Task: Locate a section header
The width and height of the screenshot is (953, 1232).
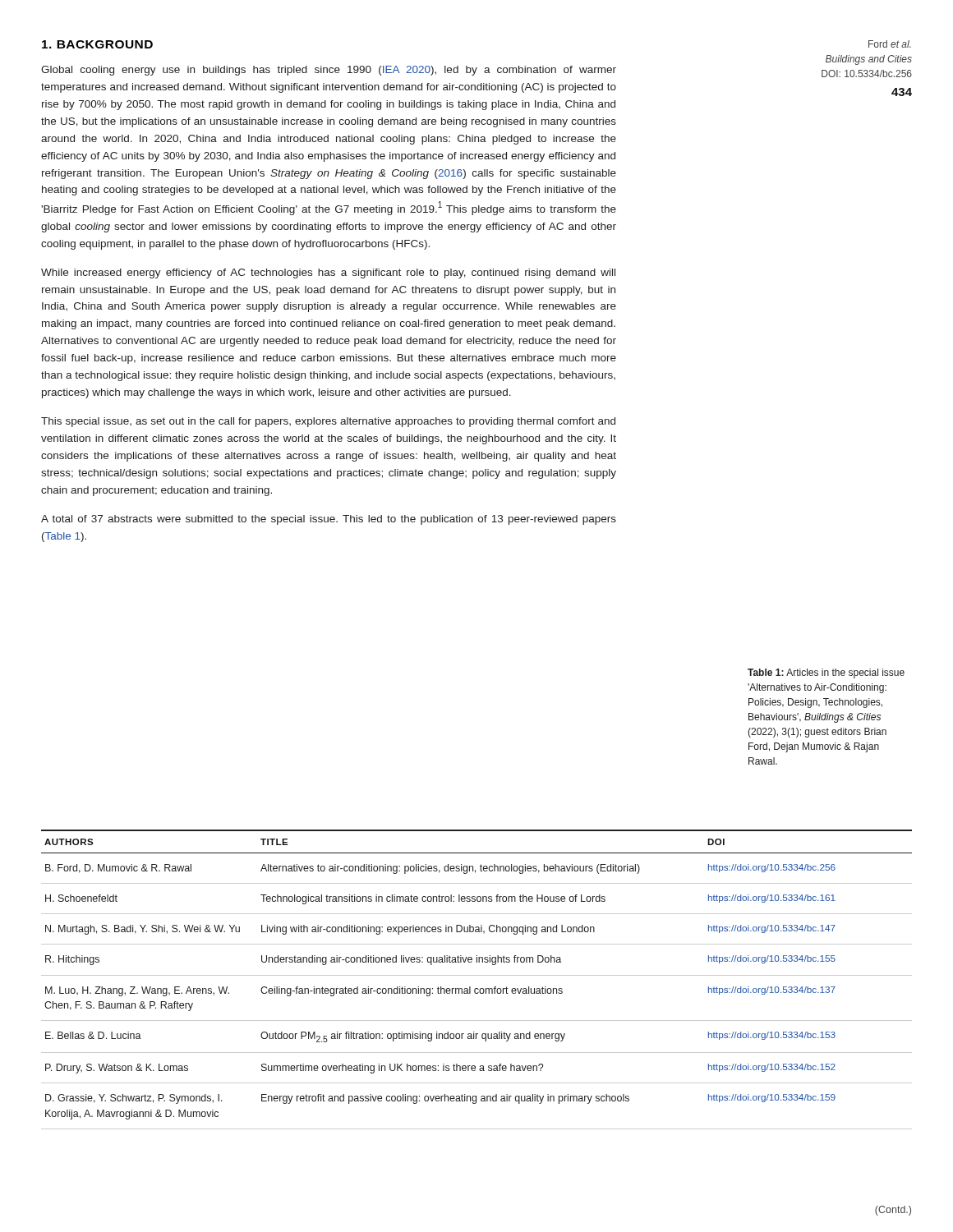Action: [x=97, y=44]
